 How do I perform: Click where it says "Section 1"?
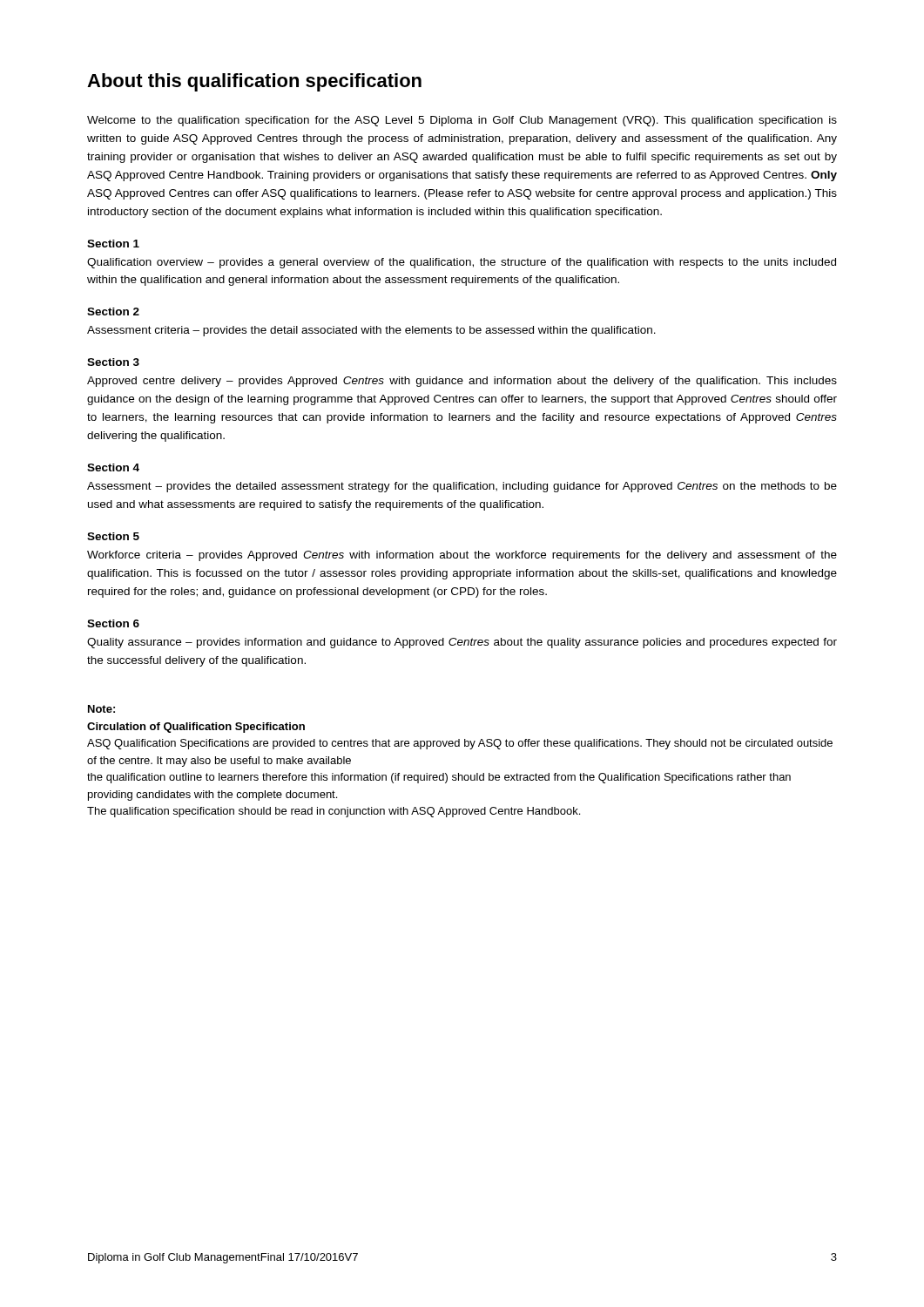[113, 243]
